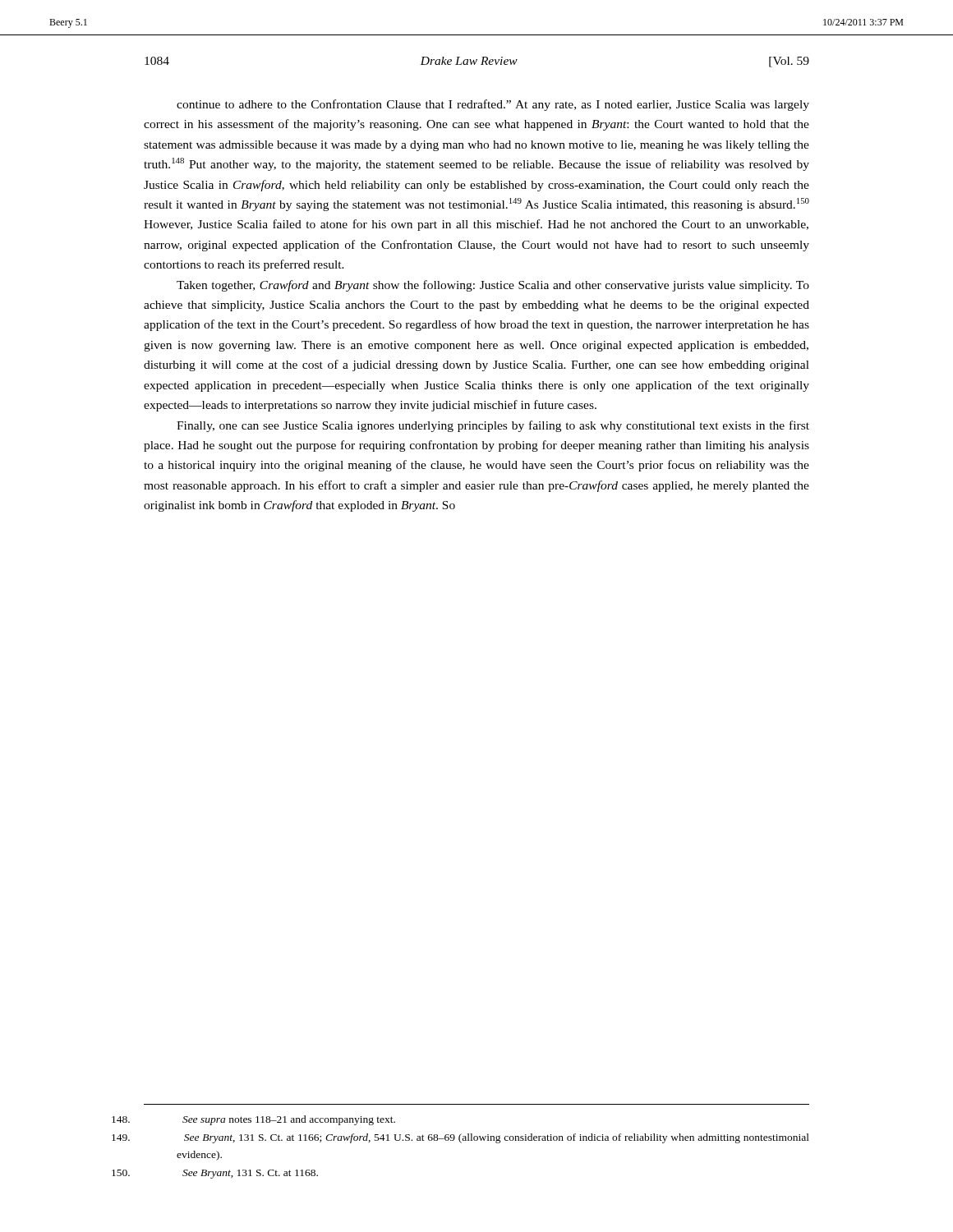Image resolution: width=953 pixels, height=1232 pixels.
Task: Click on the region starting "Taken together, Crawford"
Action: click(x=476, y=345)
